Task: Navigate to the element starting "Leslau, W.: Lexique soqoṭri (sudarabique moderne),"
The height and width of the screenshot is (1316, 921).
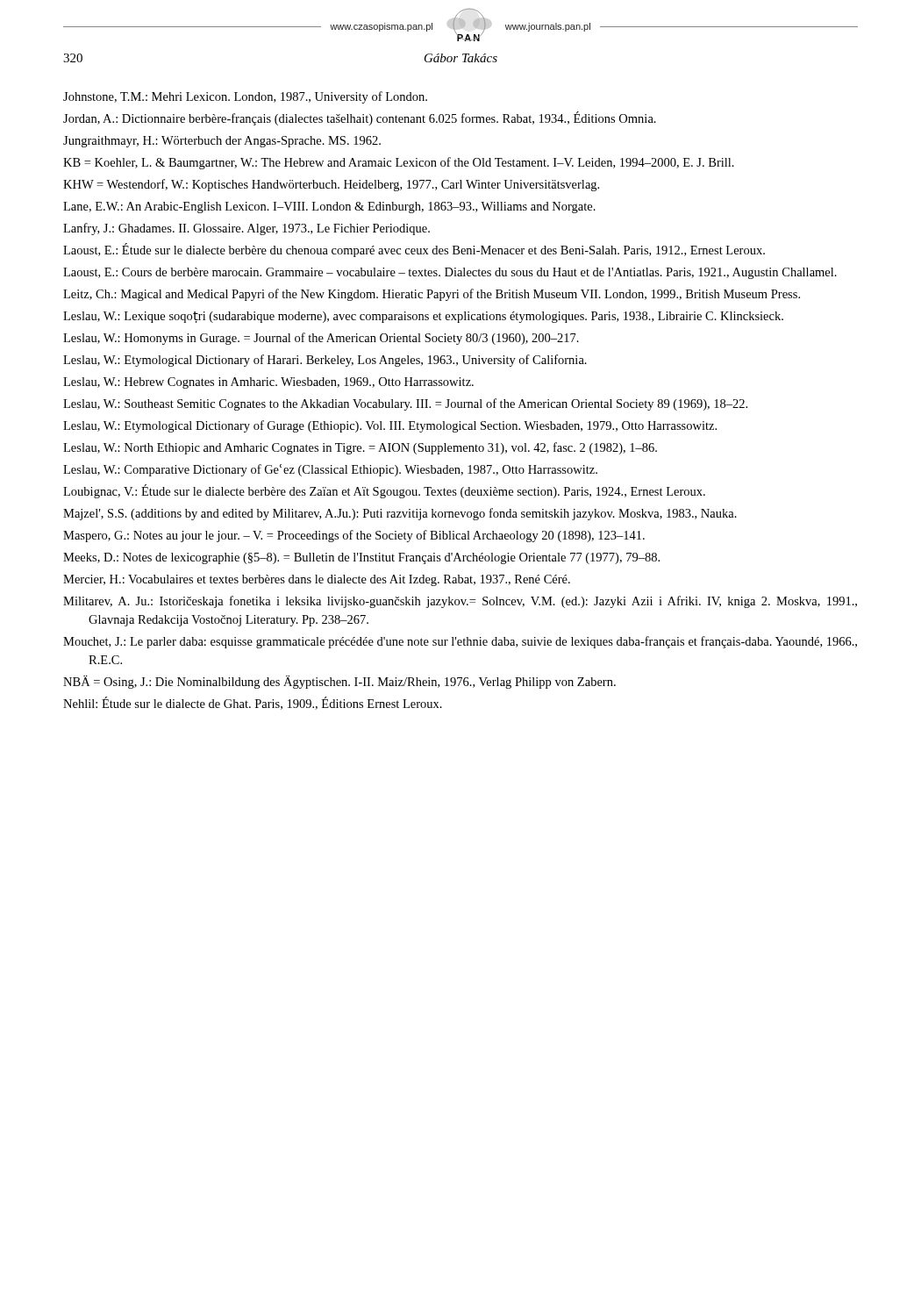Action: coord(424,316)
